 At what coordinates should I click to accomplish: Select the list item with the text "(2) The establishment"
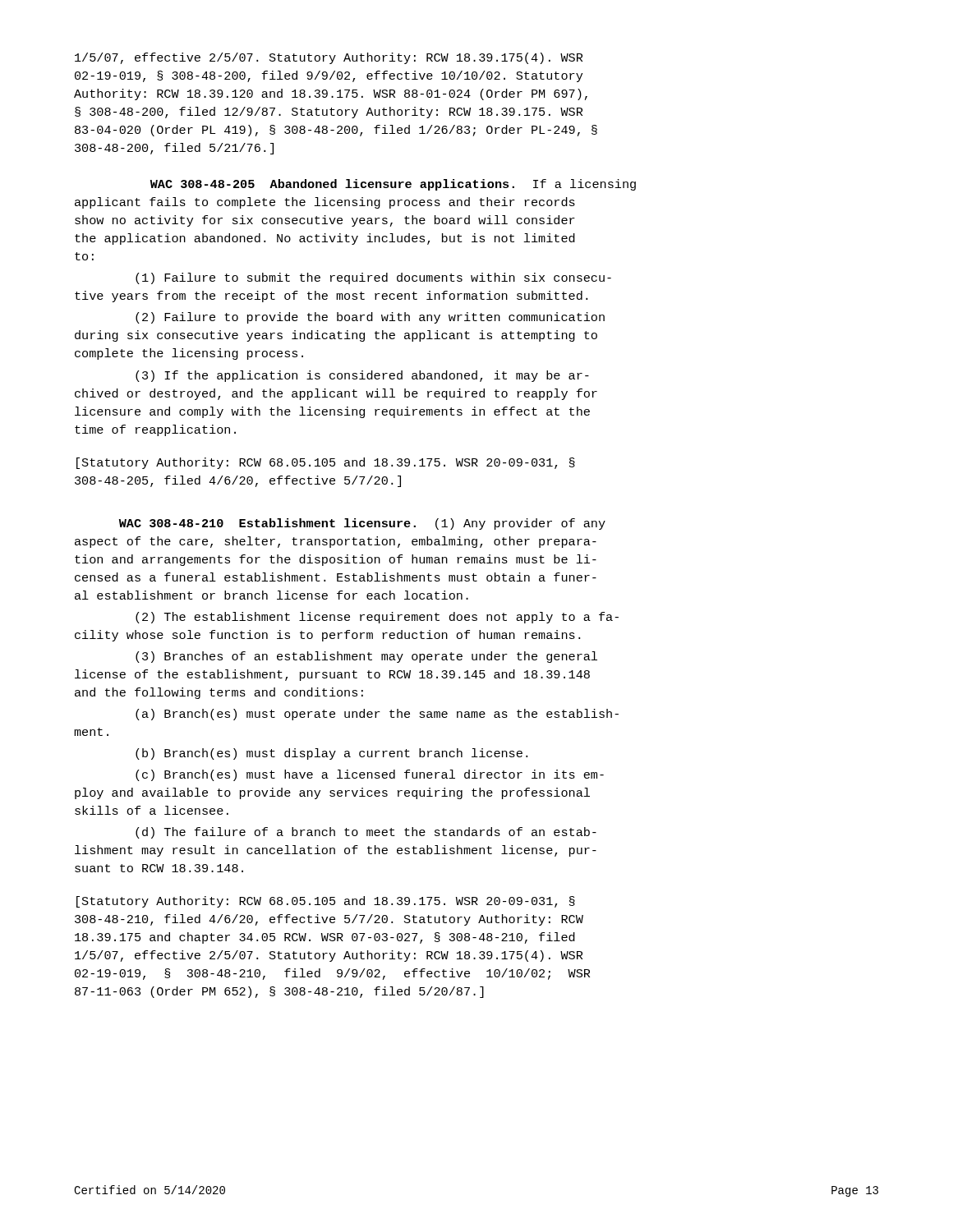pyautogui.click(x=347, y=627)
